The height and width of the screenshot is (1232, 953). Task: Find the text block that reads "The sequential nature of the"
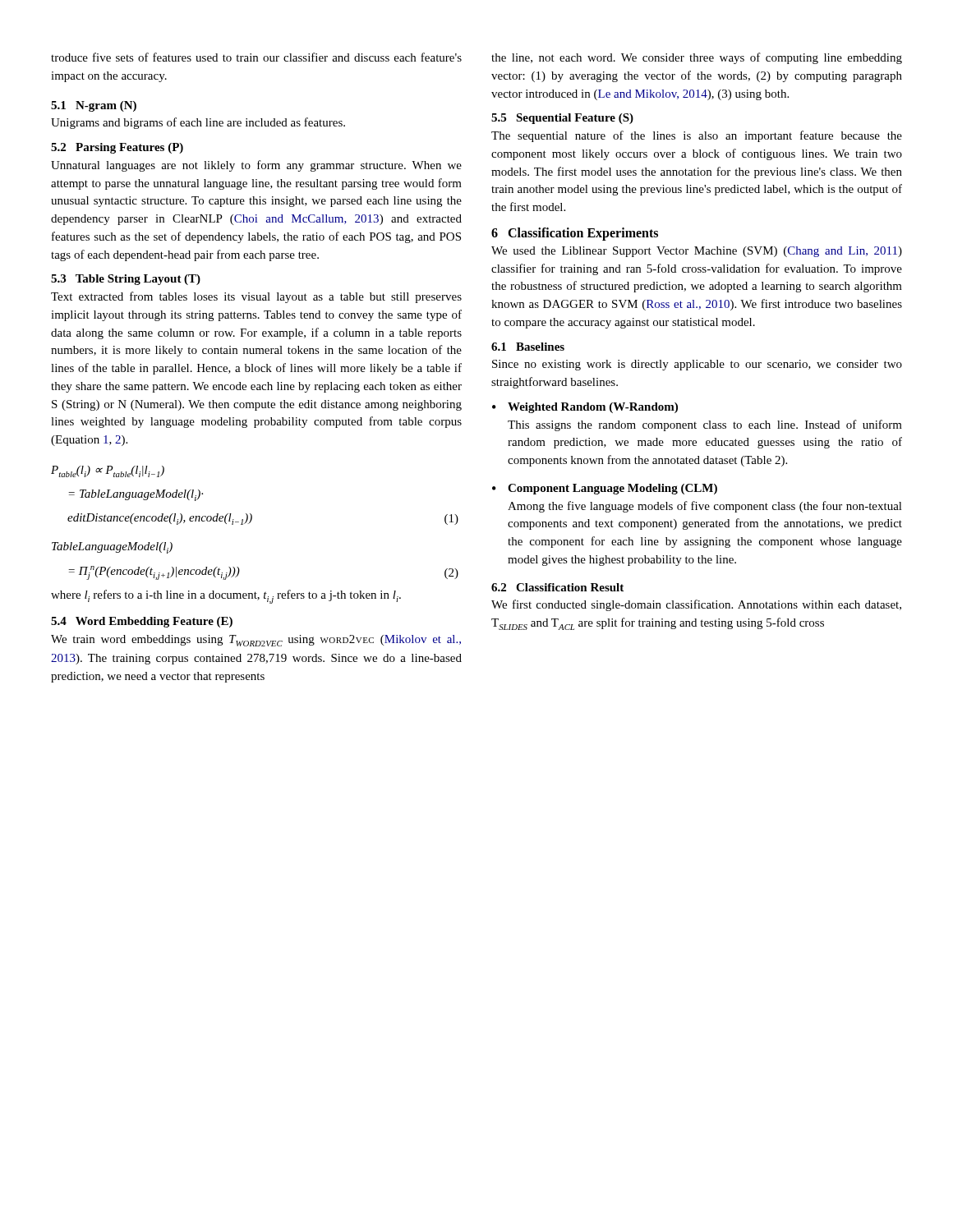point(697,172)
